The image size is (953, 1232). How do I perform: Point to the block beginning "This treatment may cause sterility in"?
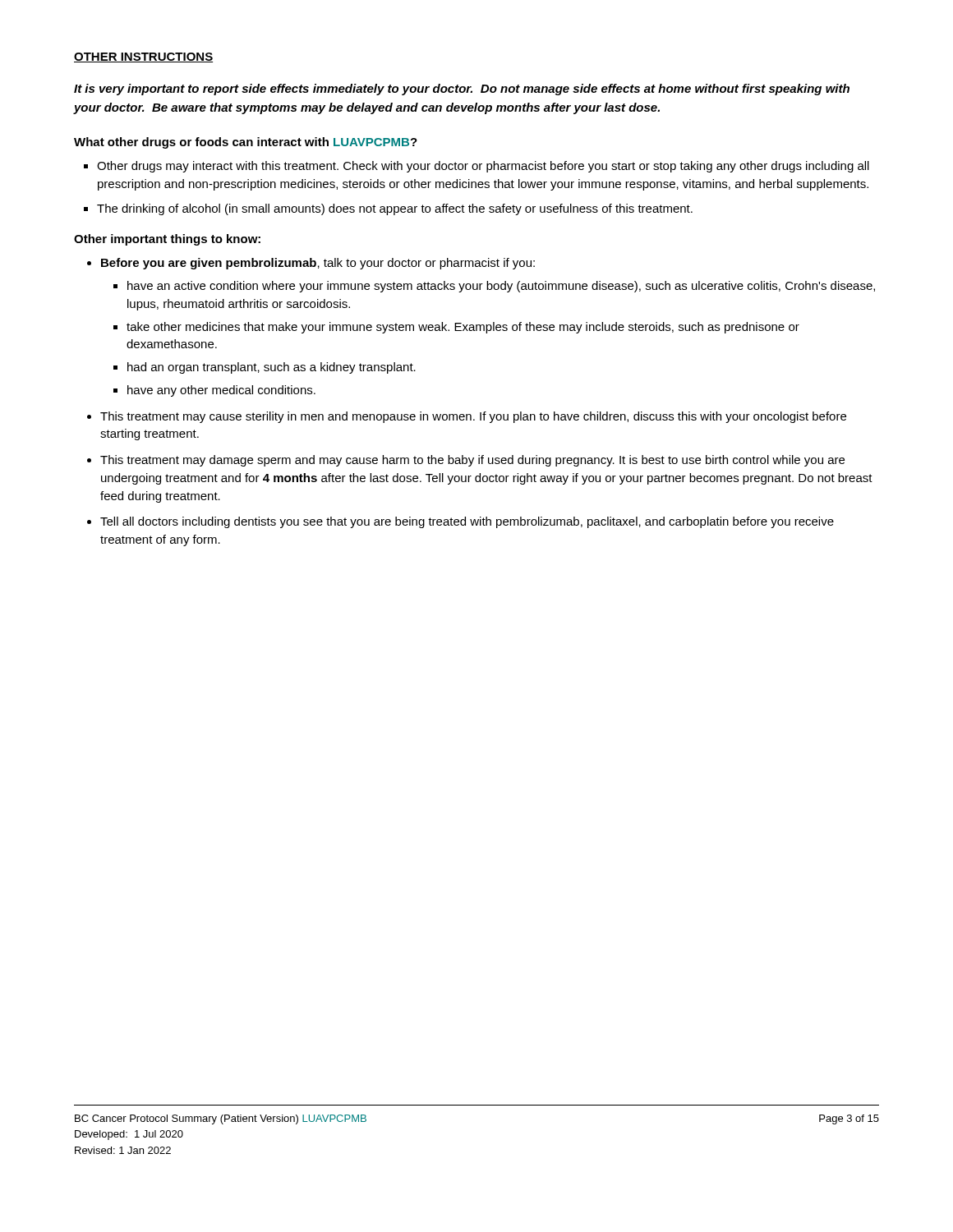tap(474, 425)
